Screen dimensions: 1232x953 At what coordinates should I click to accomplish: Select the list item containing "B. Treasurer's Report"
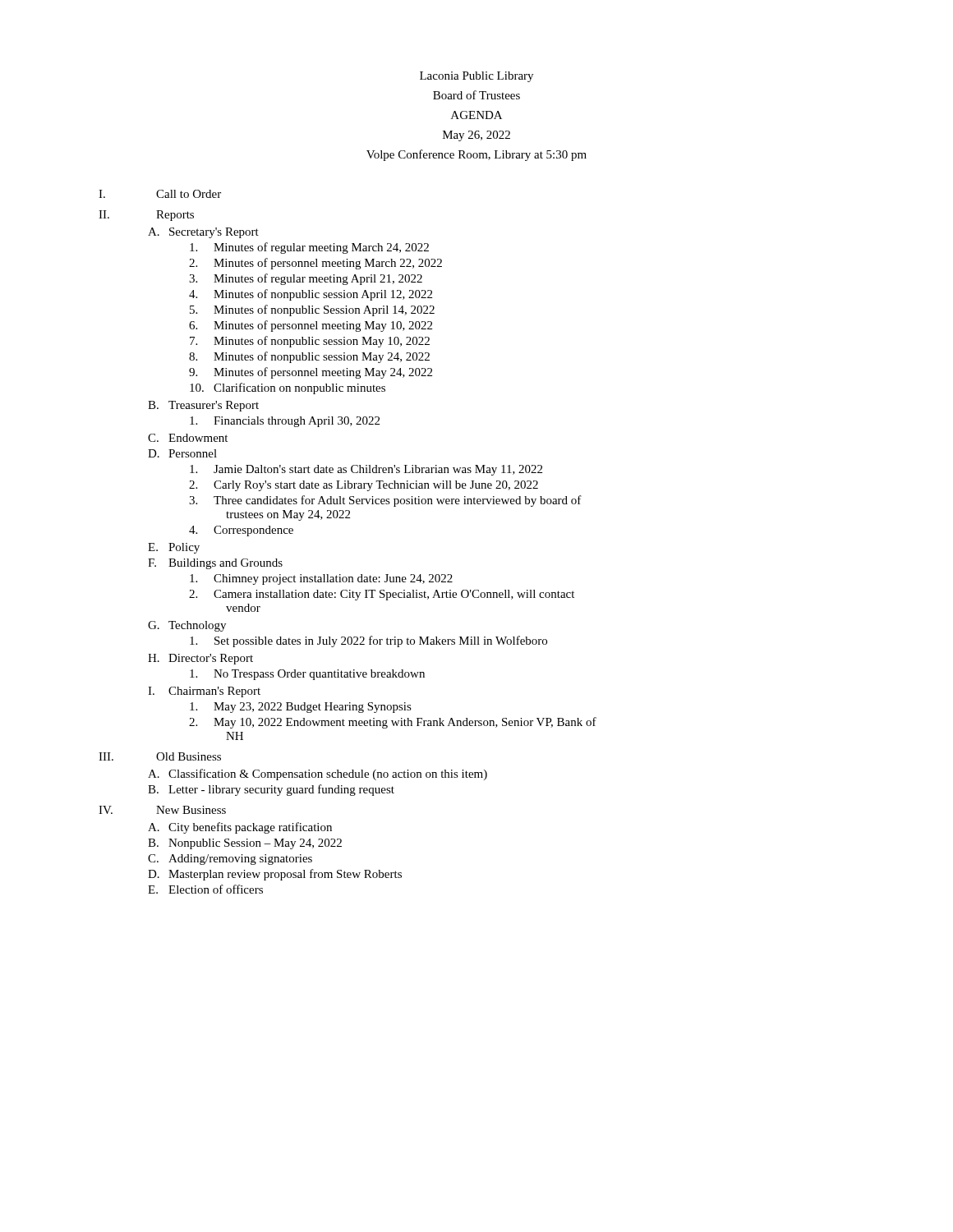click(x=203, y=405)
